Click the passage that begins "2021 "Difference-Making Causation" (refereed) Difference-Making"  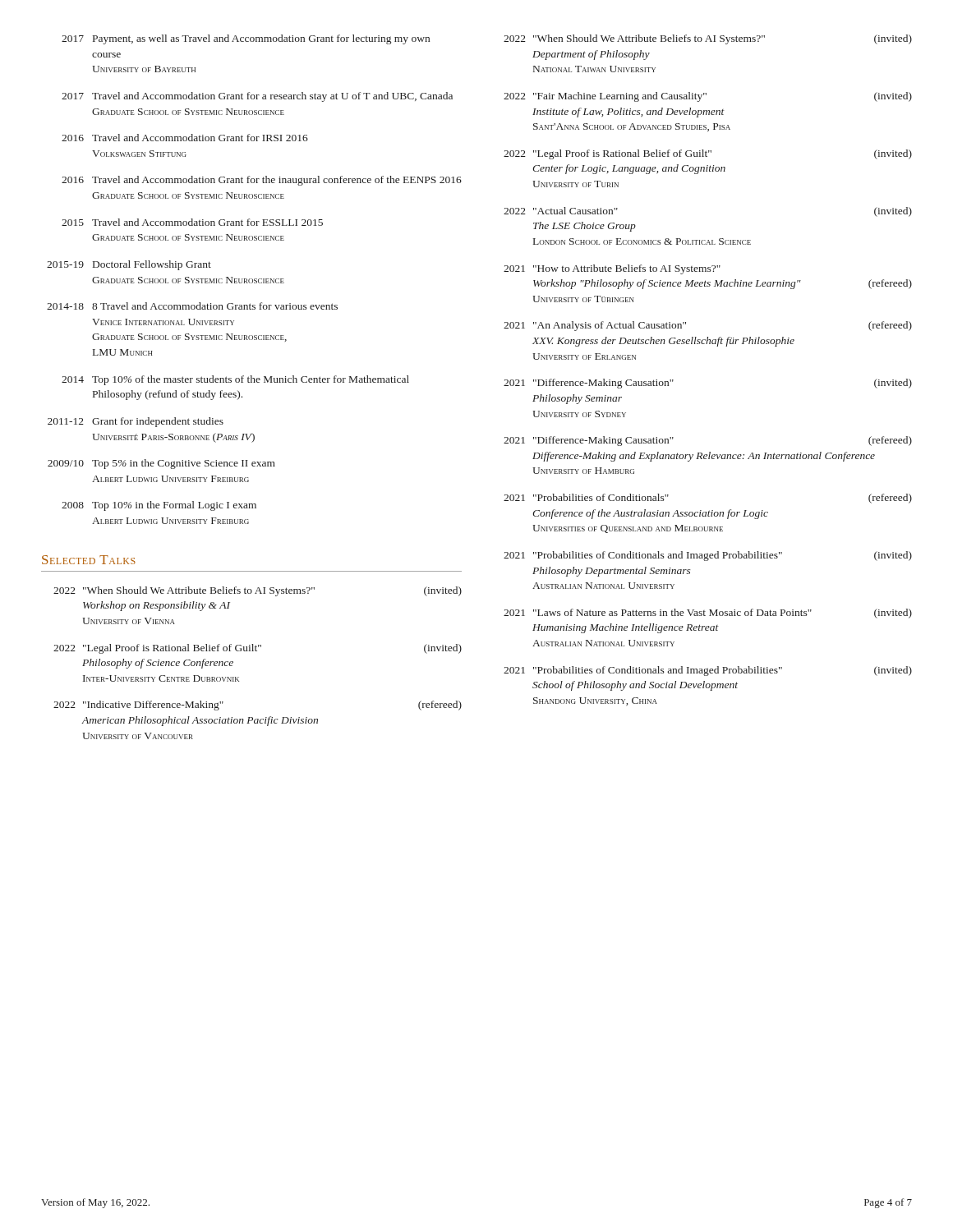point(702,456)
